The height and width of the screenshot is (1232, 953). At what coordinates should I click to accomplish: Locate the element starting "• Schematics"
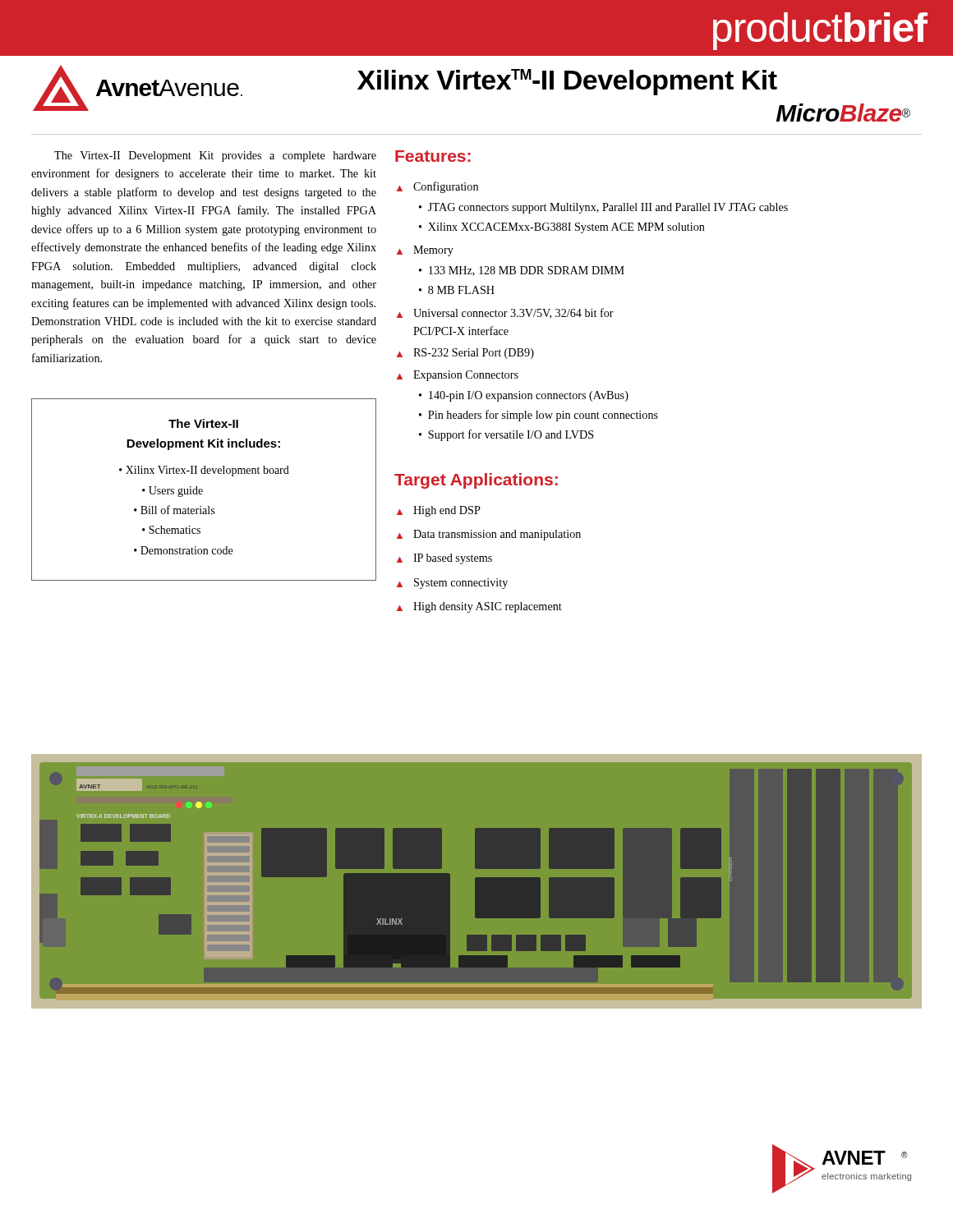(171, 530)
